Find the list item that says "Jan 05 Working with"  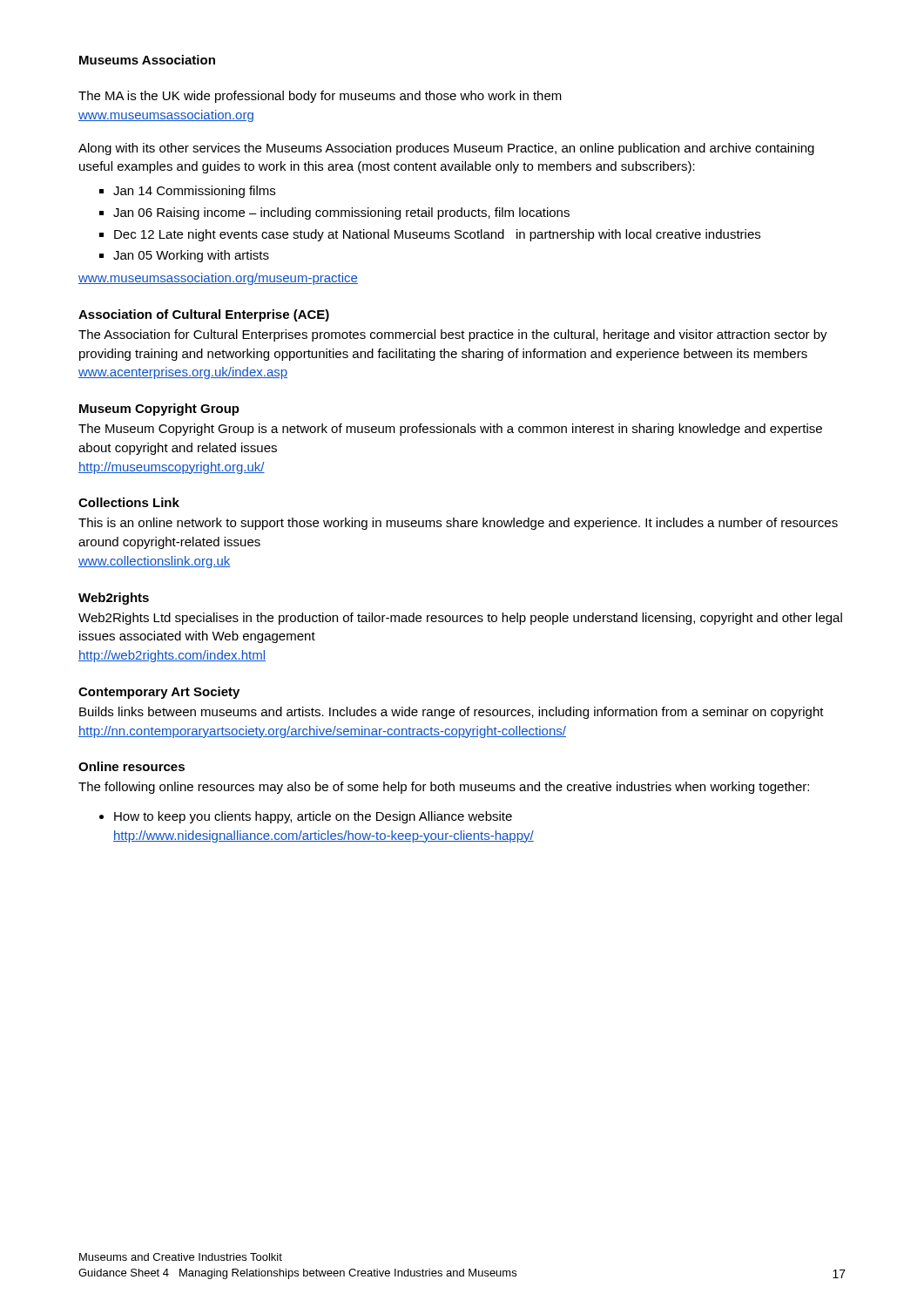click(x=191, y=255)
